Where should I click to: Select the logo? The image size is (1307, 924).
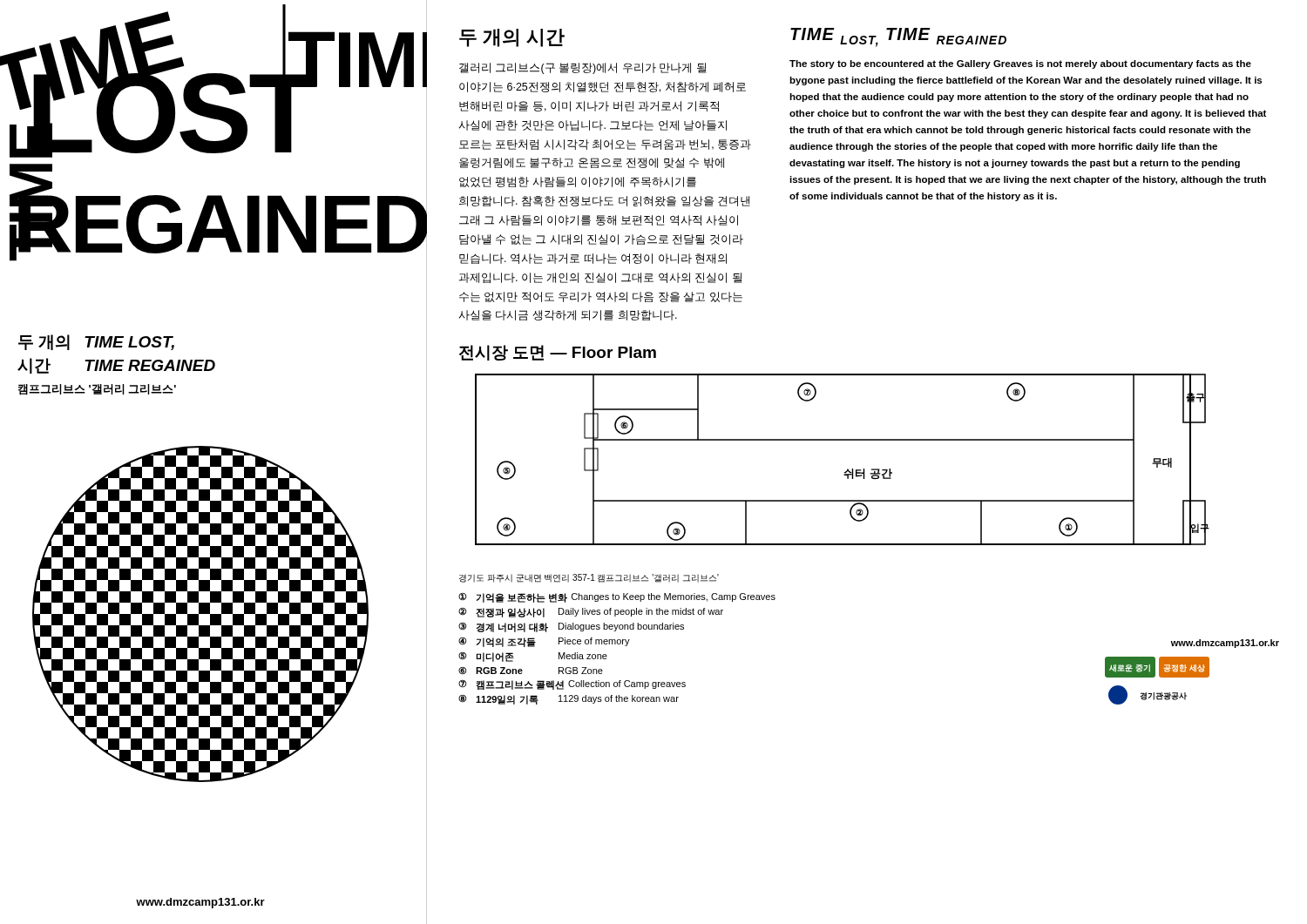click(x=1192, y=683)
